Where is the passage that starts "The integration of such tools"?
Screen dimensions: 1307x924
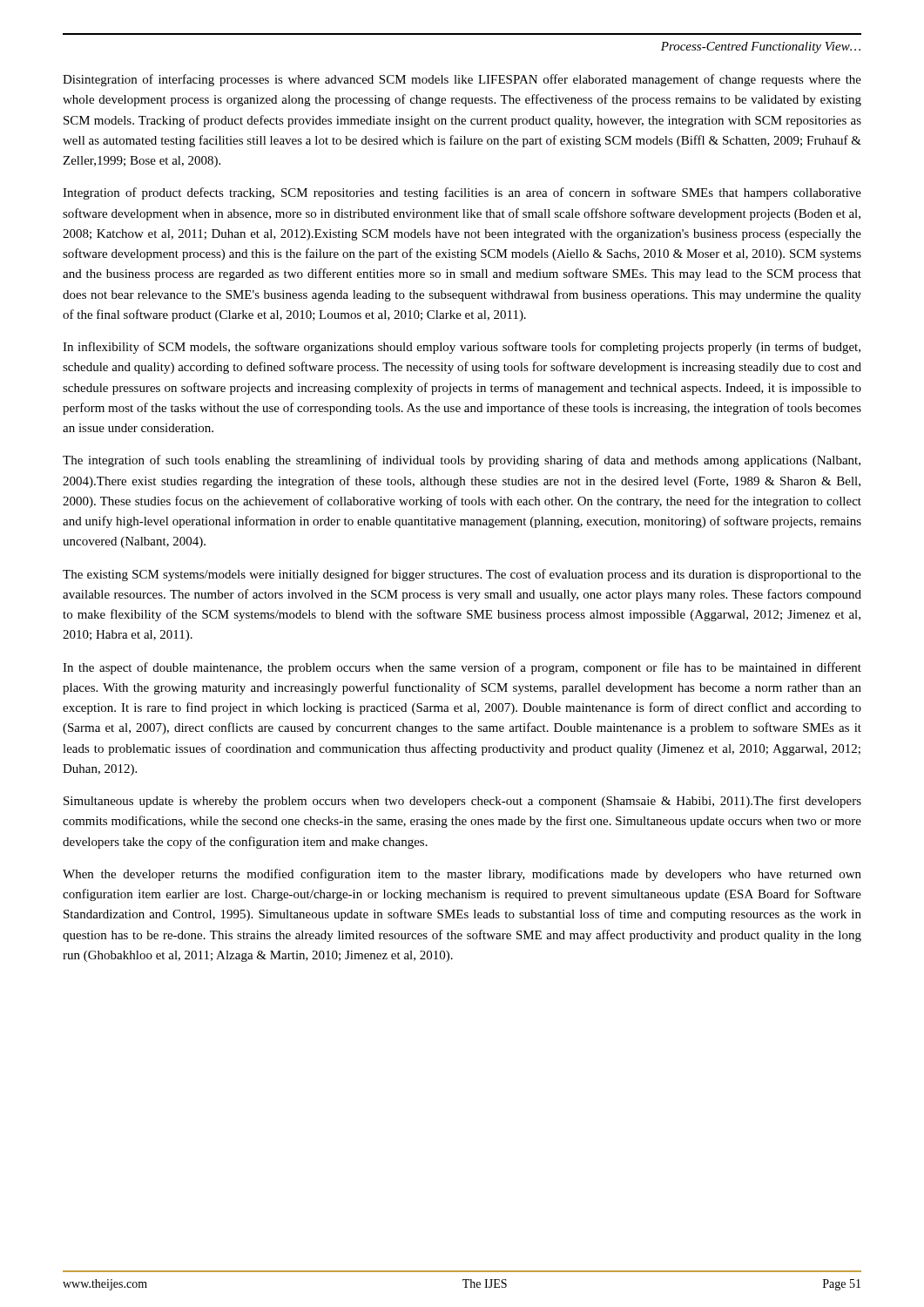462,501
